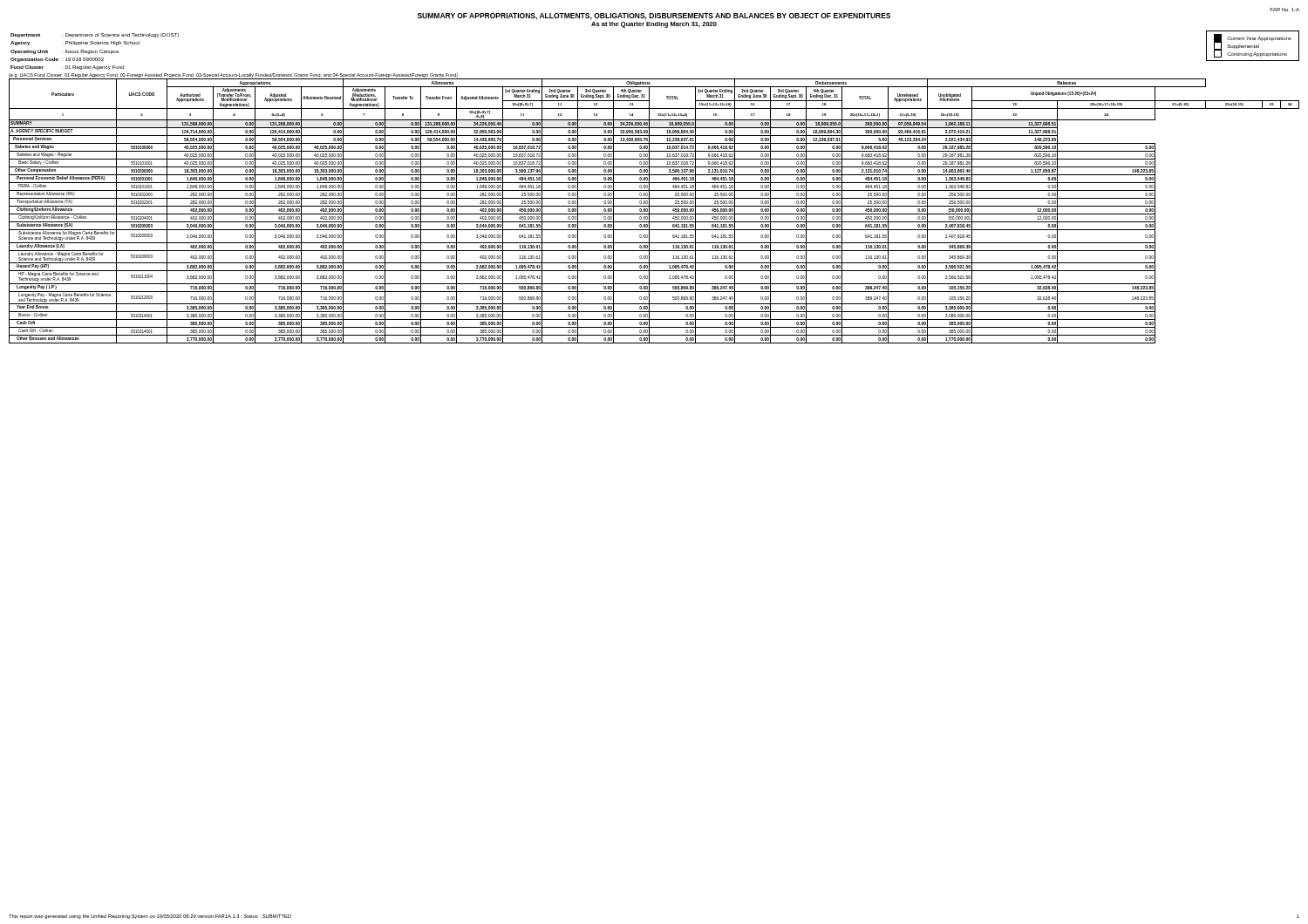Where is the title that starts "As at the"?
The width and height of the screenshot is (1308, 924).
654,24
